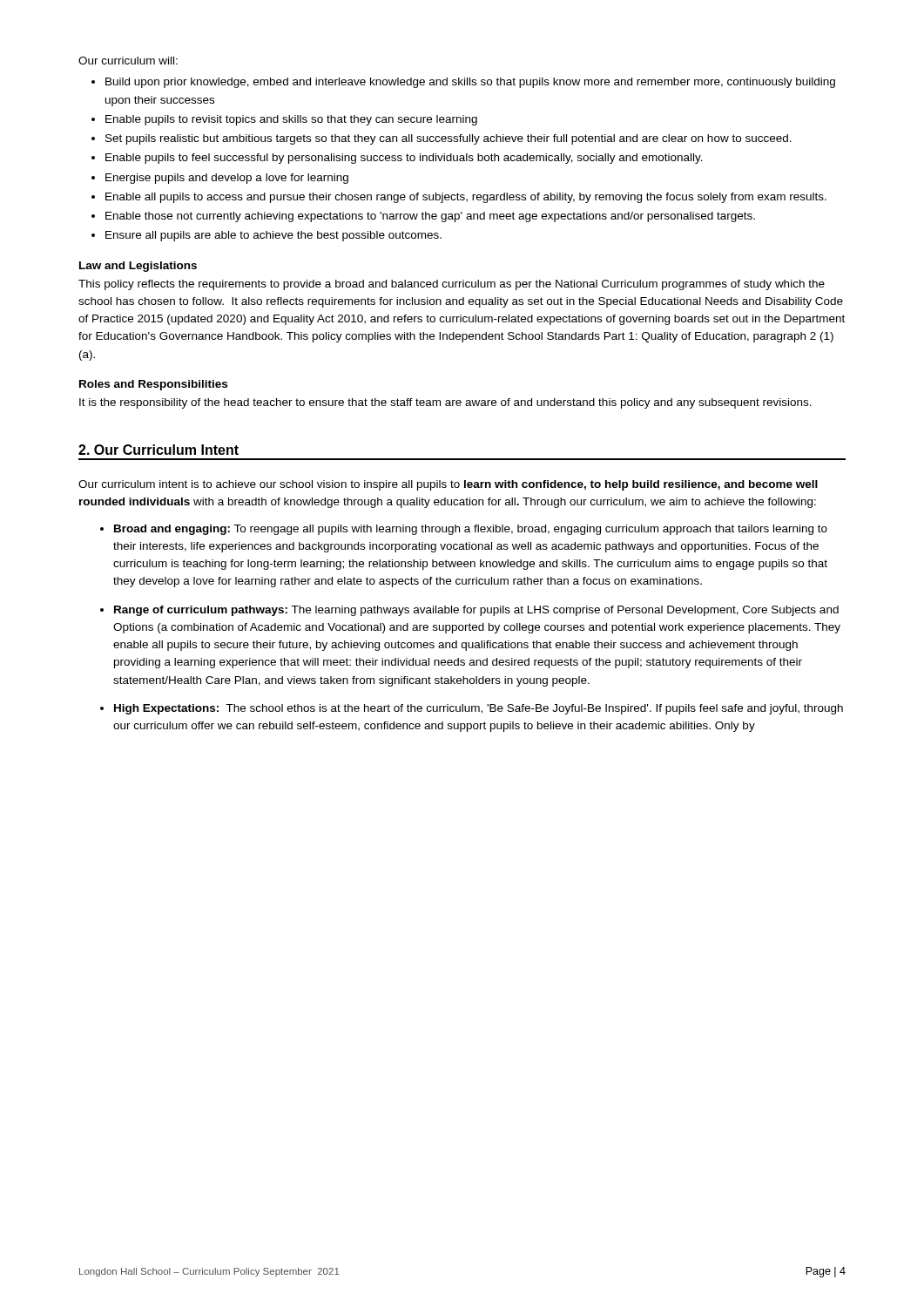Where is the passage that starts "It is the responsibility of the head"?
The height and width of the screenshot is (1307, 924).
(x=462, y=402)
